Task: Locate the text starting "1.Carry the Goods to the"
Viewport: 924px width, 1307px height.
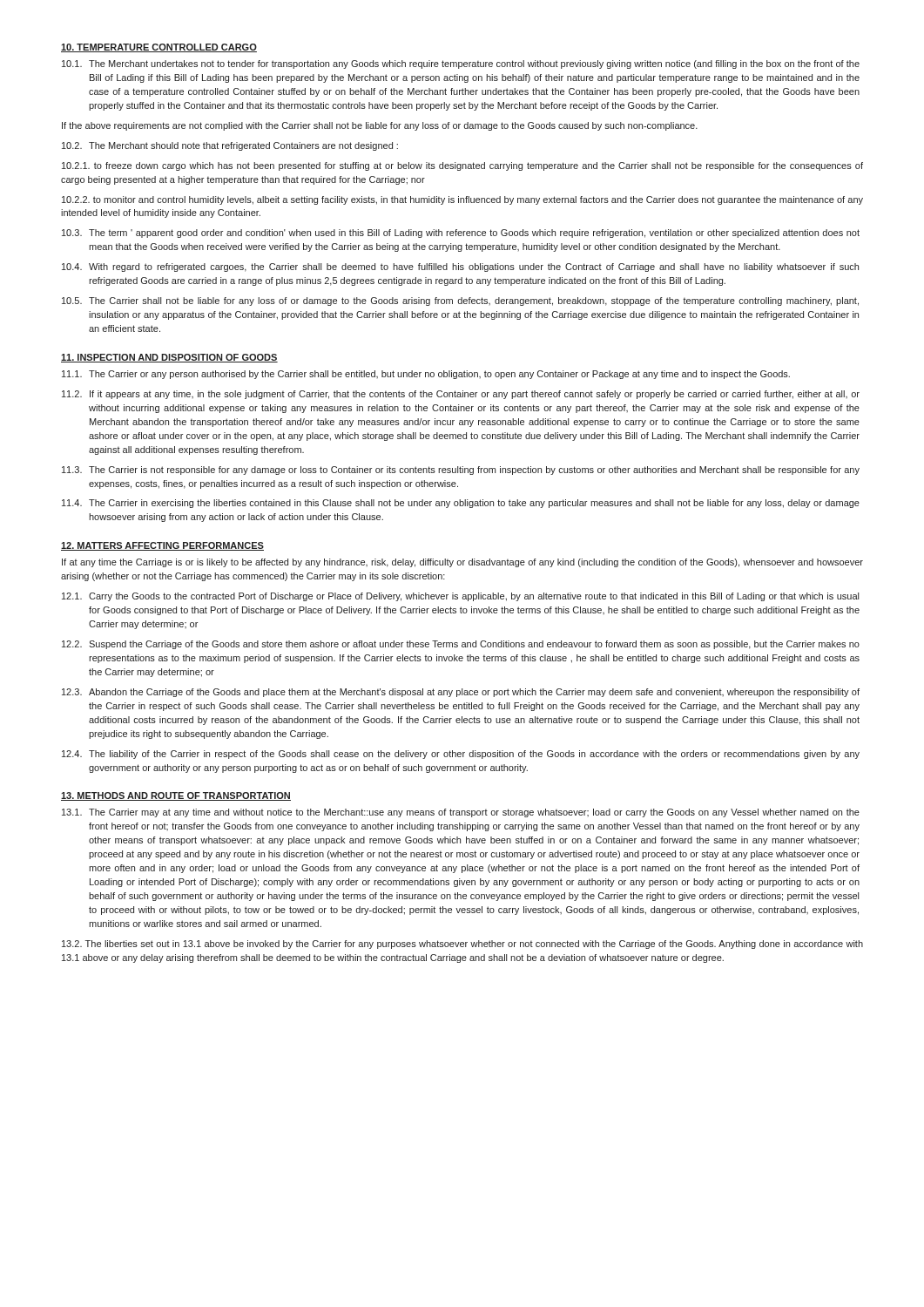Action: (460, 611)
